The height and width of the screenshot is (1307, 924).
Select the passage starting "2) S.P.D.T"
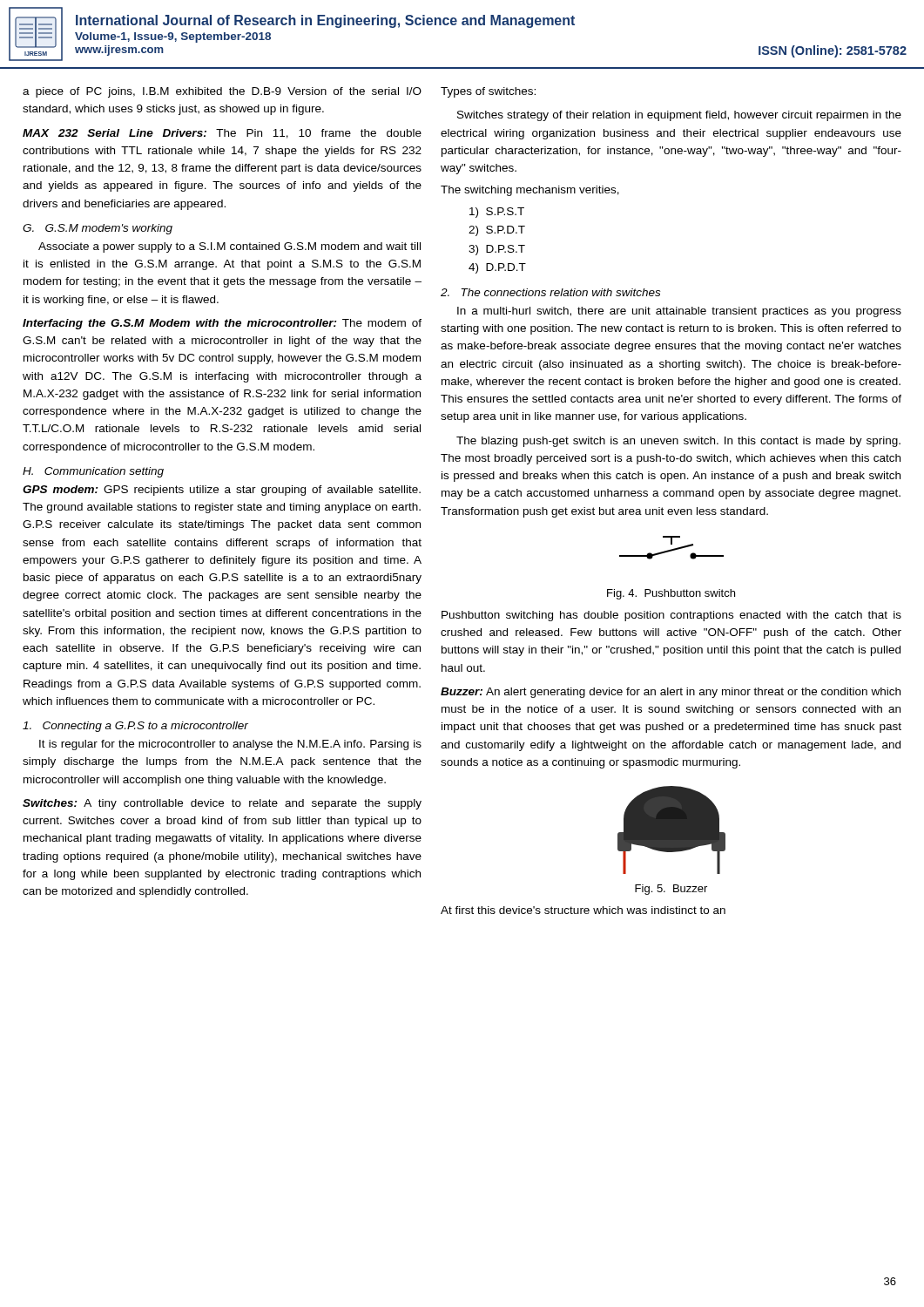click(497, 230)
